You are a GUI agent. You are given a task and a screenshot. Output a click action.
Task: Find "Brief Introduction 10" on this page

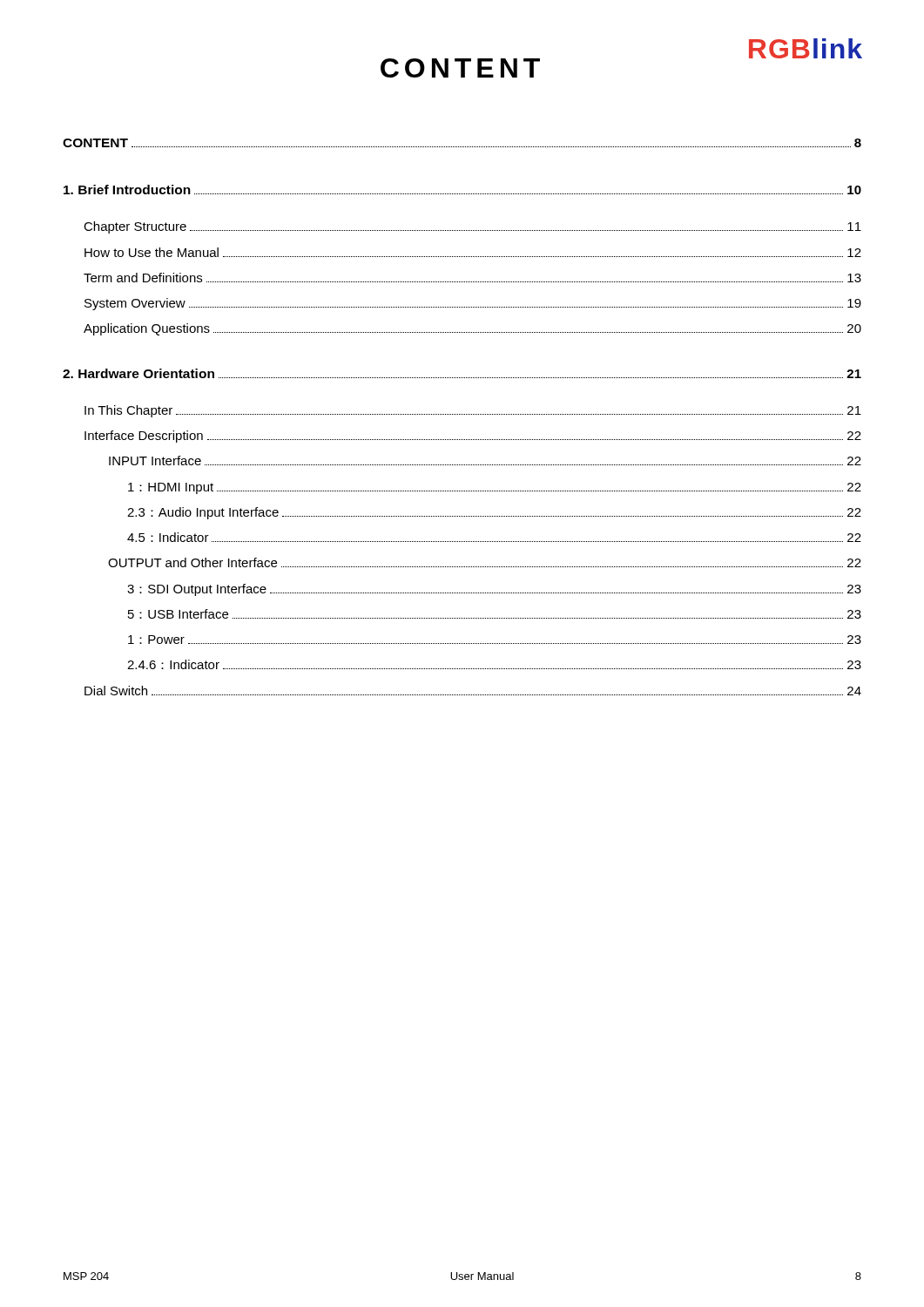coord(462,190)
